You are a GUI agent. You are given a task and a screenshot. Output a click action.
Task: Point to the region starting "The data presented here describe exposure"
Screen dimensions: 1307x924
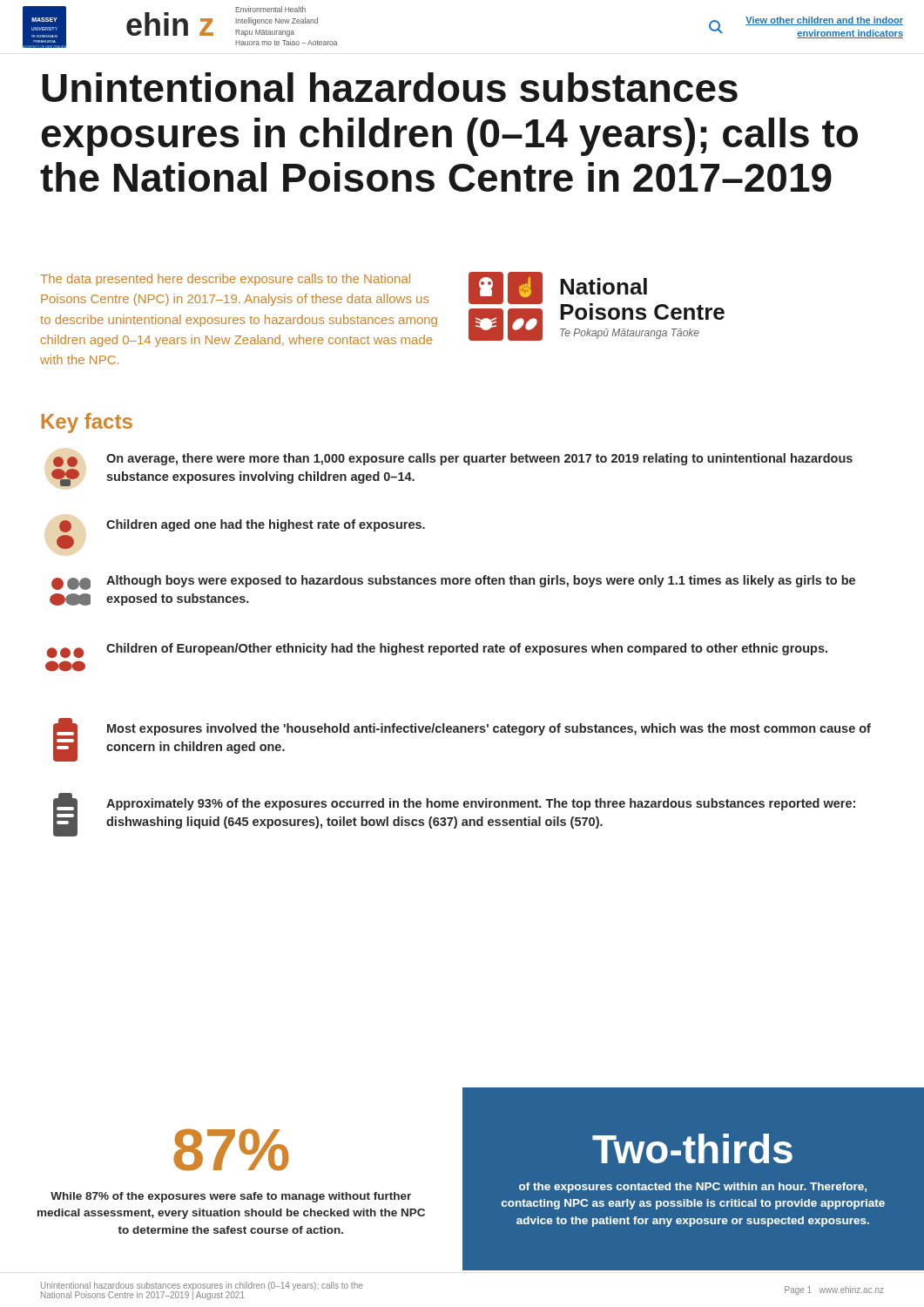pos(239,319)
